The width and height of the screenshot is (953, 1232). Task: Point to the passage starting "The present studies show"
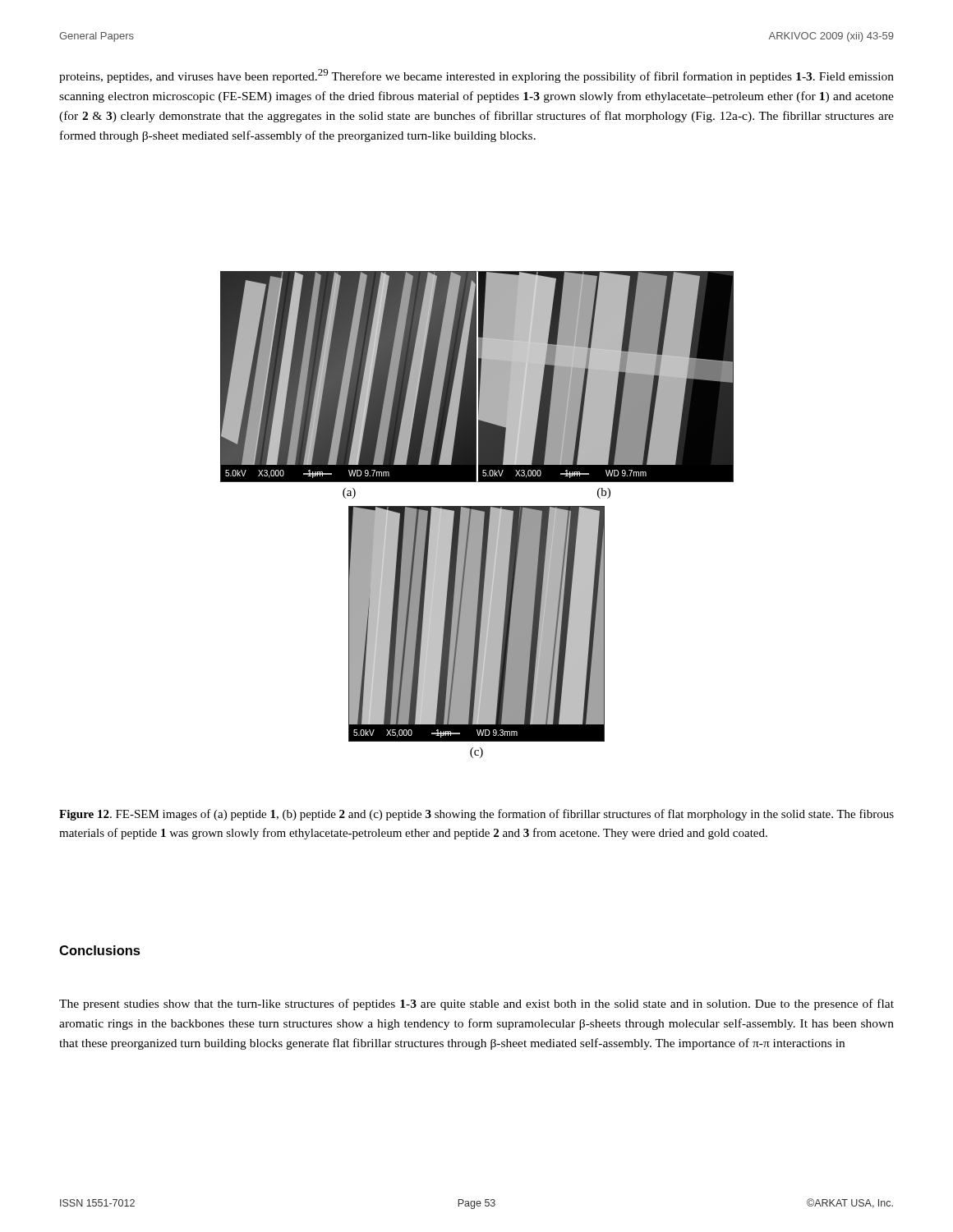pyautogui.click(x=476, y=1023)
